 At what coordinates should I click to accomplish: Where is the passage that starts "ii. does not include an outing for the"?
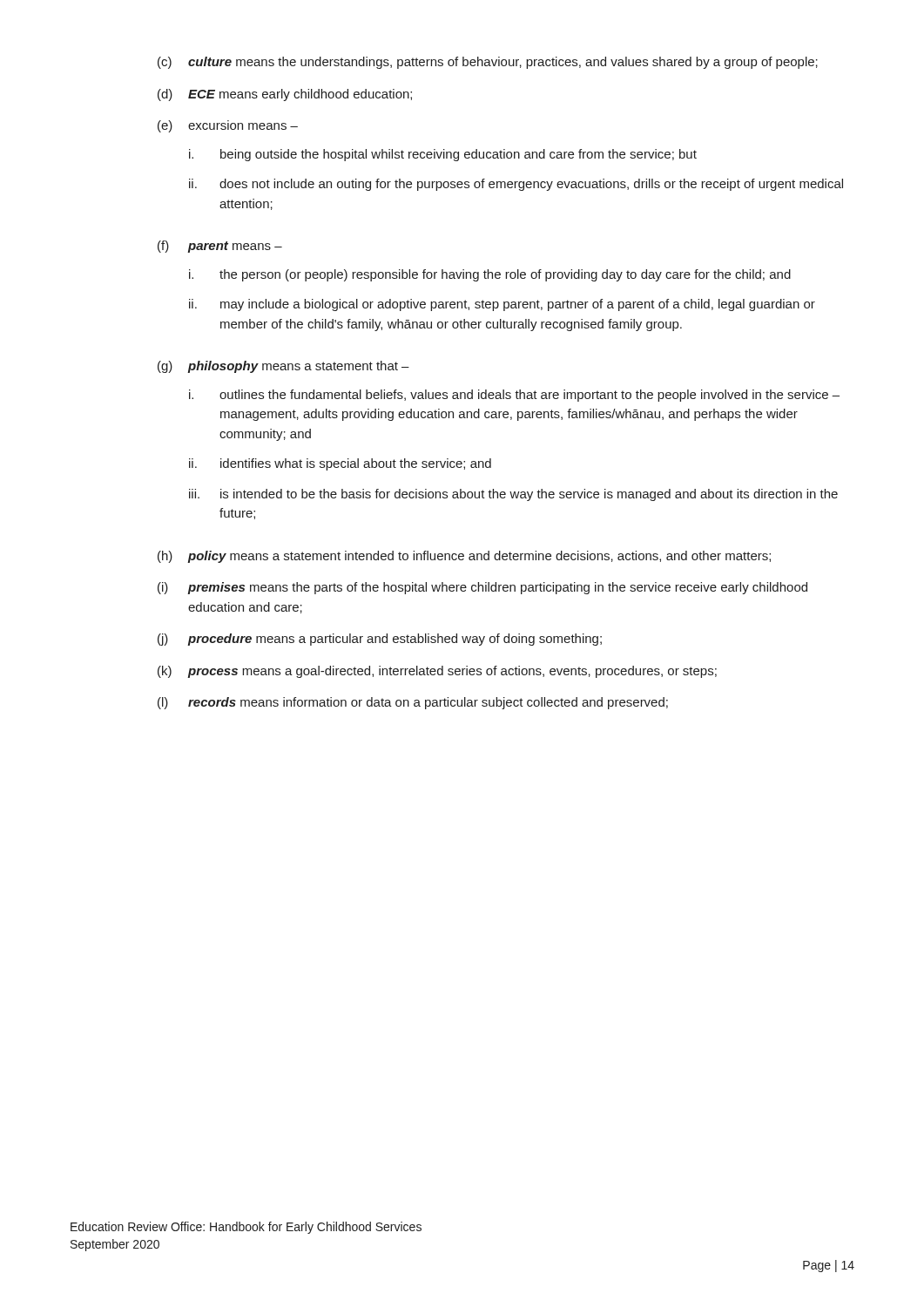coord(521,194)
